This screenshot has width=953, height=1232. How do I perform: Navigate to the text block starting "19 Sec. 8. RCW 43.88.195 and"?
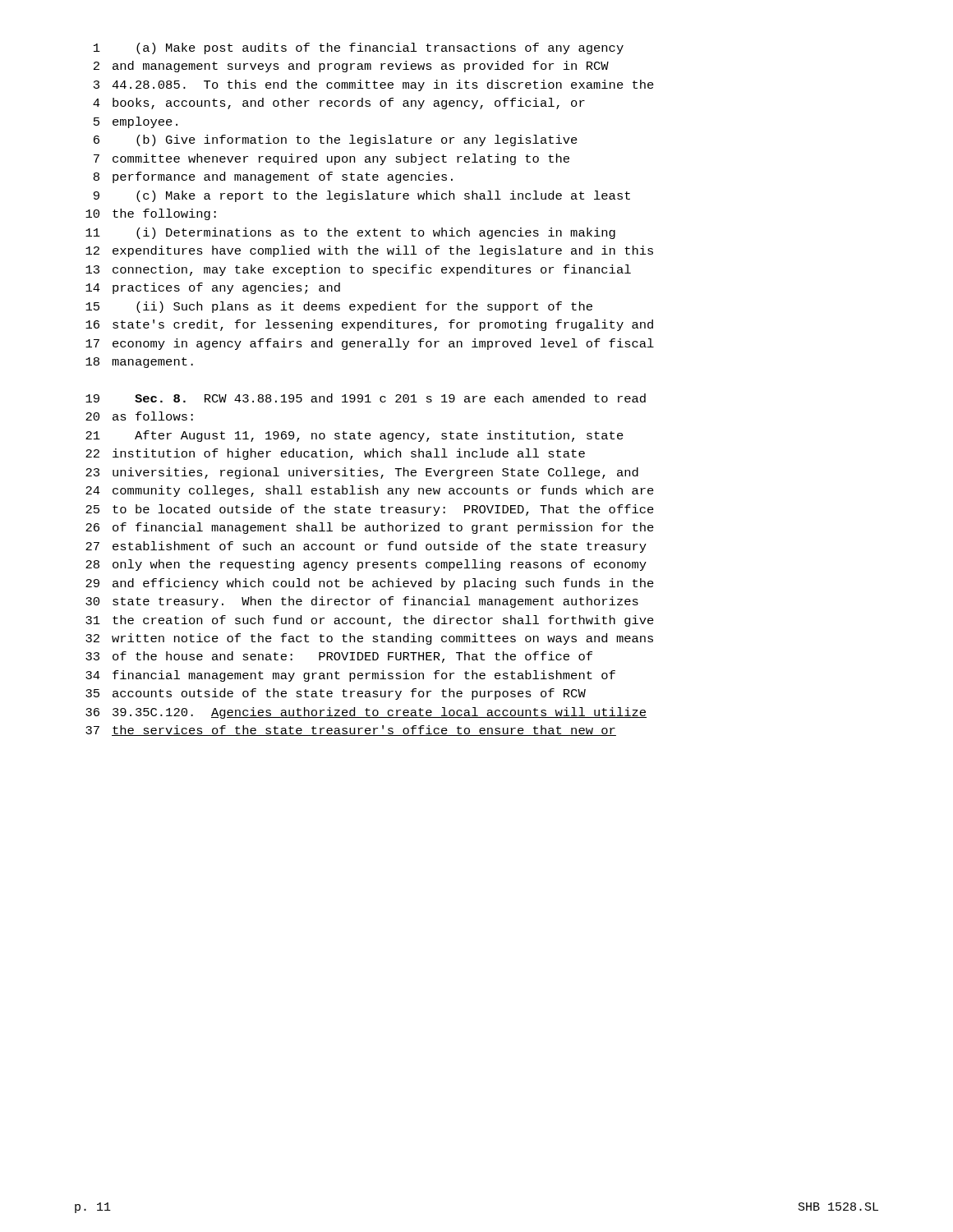pos(476,399)
